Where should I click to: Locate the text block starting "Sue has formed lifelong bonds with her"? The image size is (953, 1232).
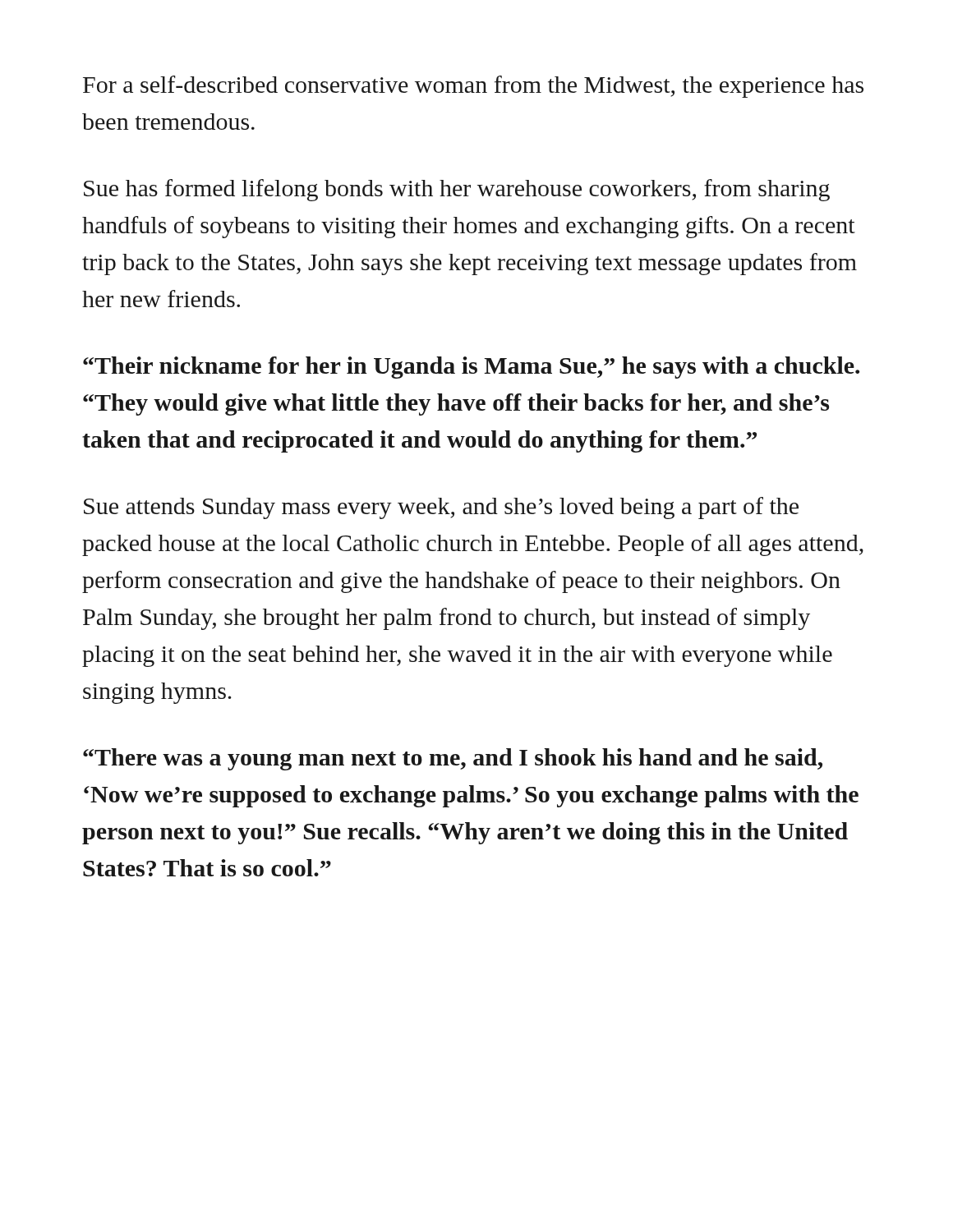(x=470, y=243)
